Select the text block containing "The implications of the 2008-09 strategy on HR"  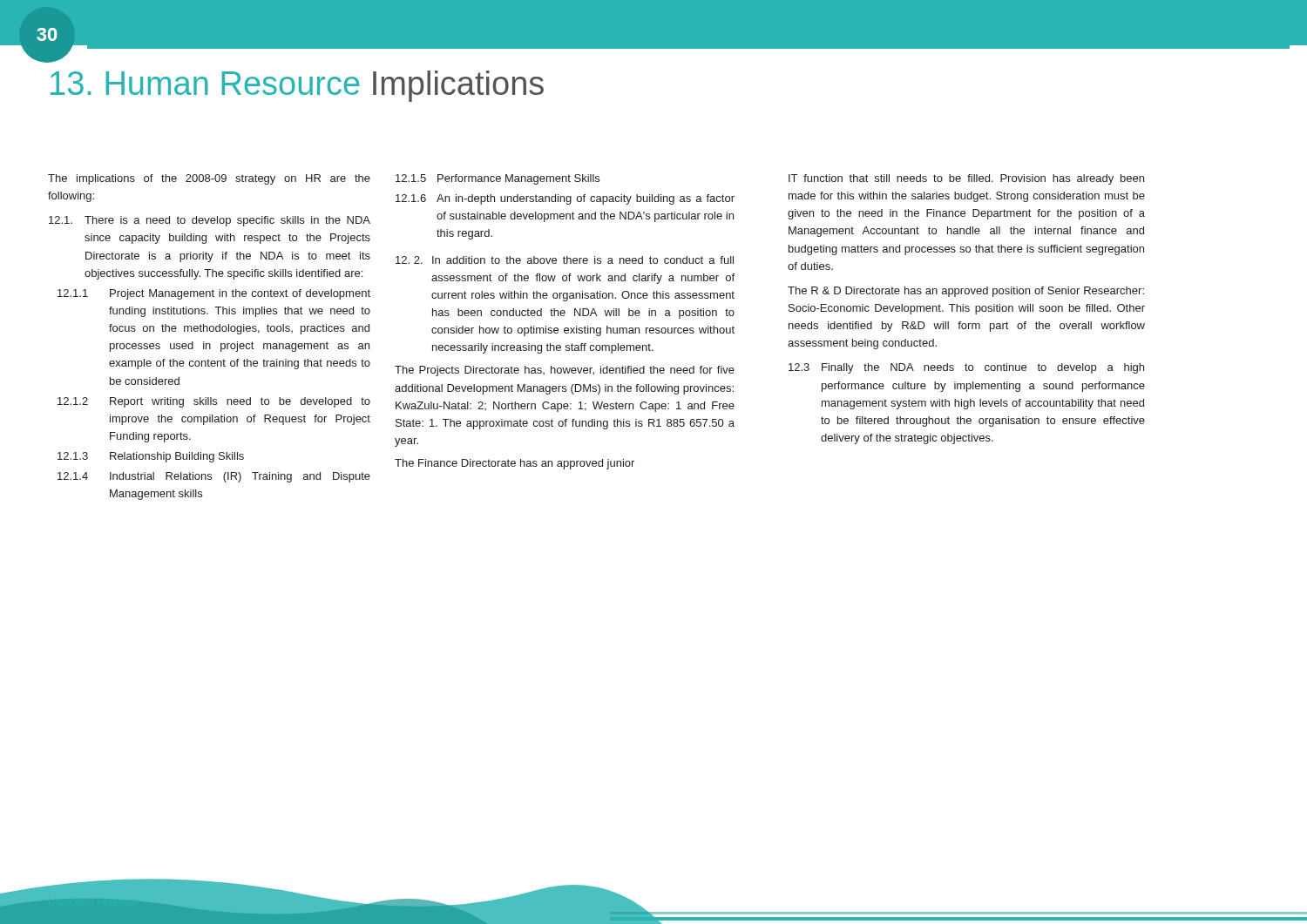[x=209, y=187]
